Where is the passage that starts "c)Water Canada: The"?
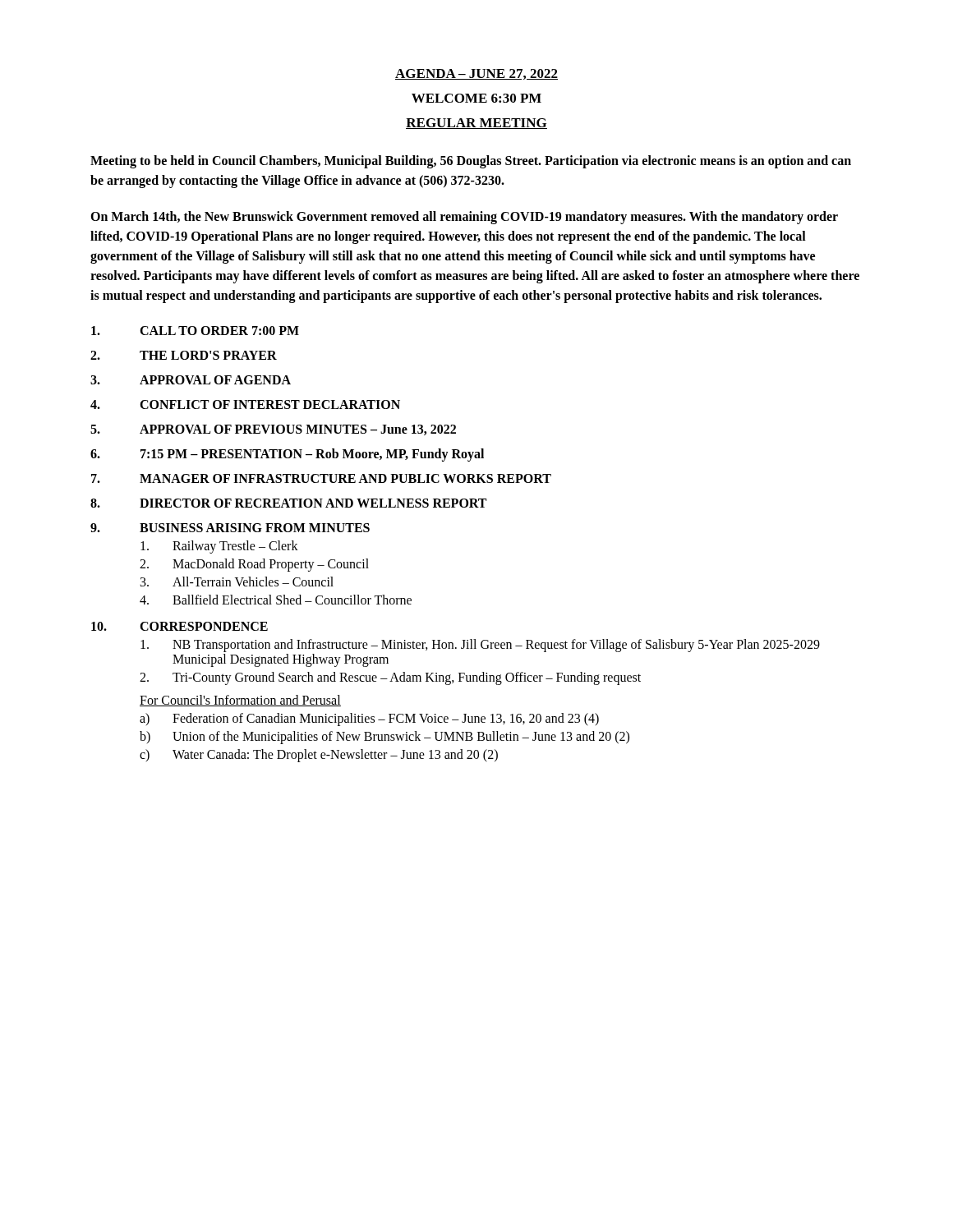The width and height of the screenshot is (953, 1232). [319, 755]
